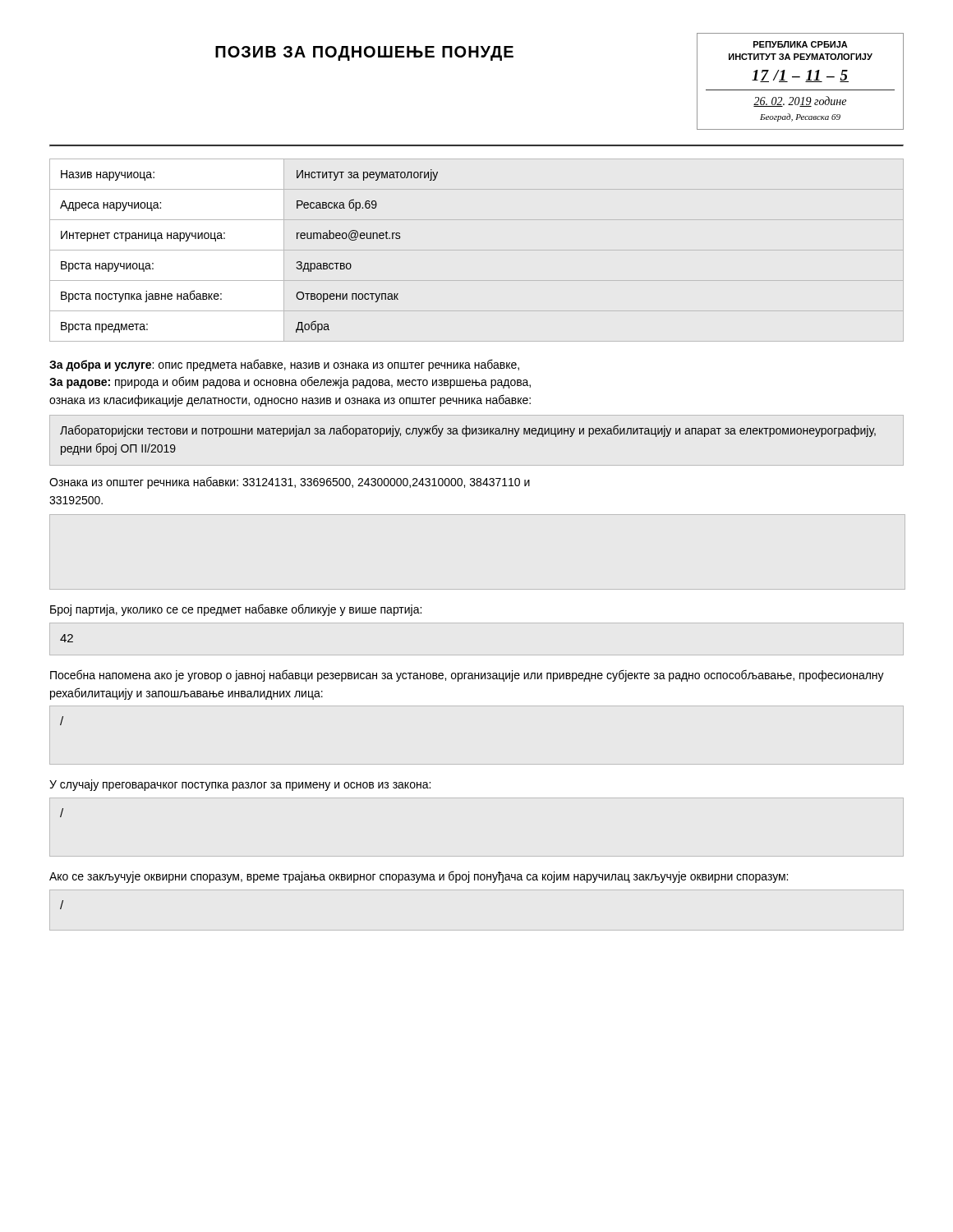
Task: Select the text containing "Врста наручиоца: Здравство"
Action: (x=109, y=267)
